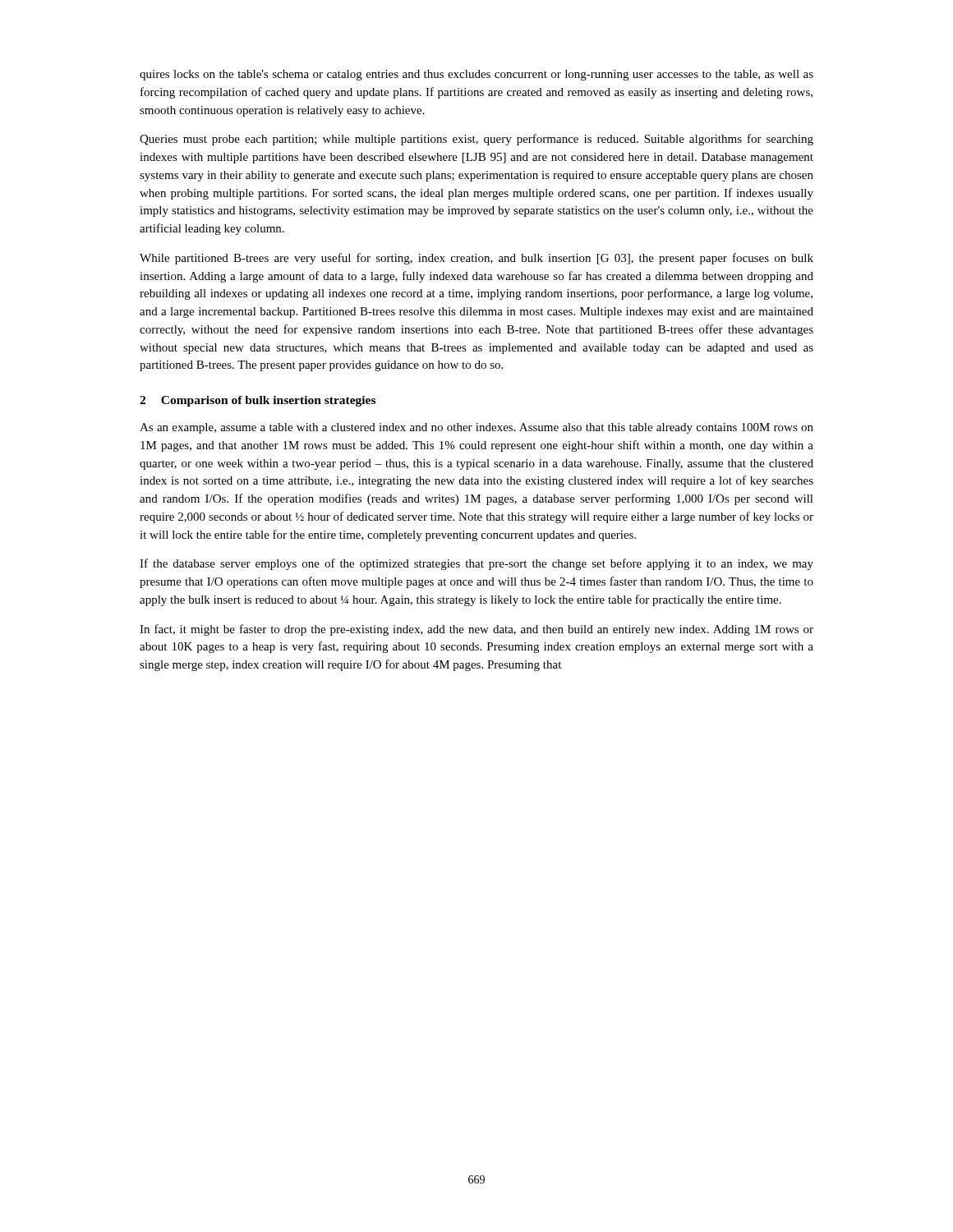Select the text block that reads "In fact, it might be faster to"
The height and width of the screenshot is (1232, 953).
pos(476,647)
